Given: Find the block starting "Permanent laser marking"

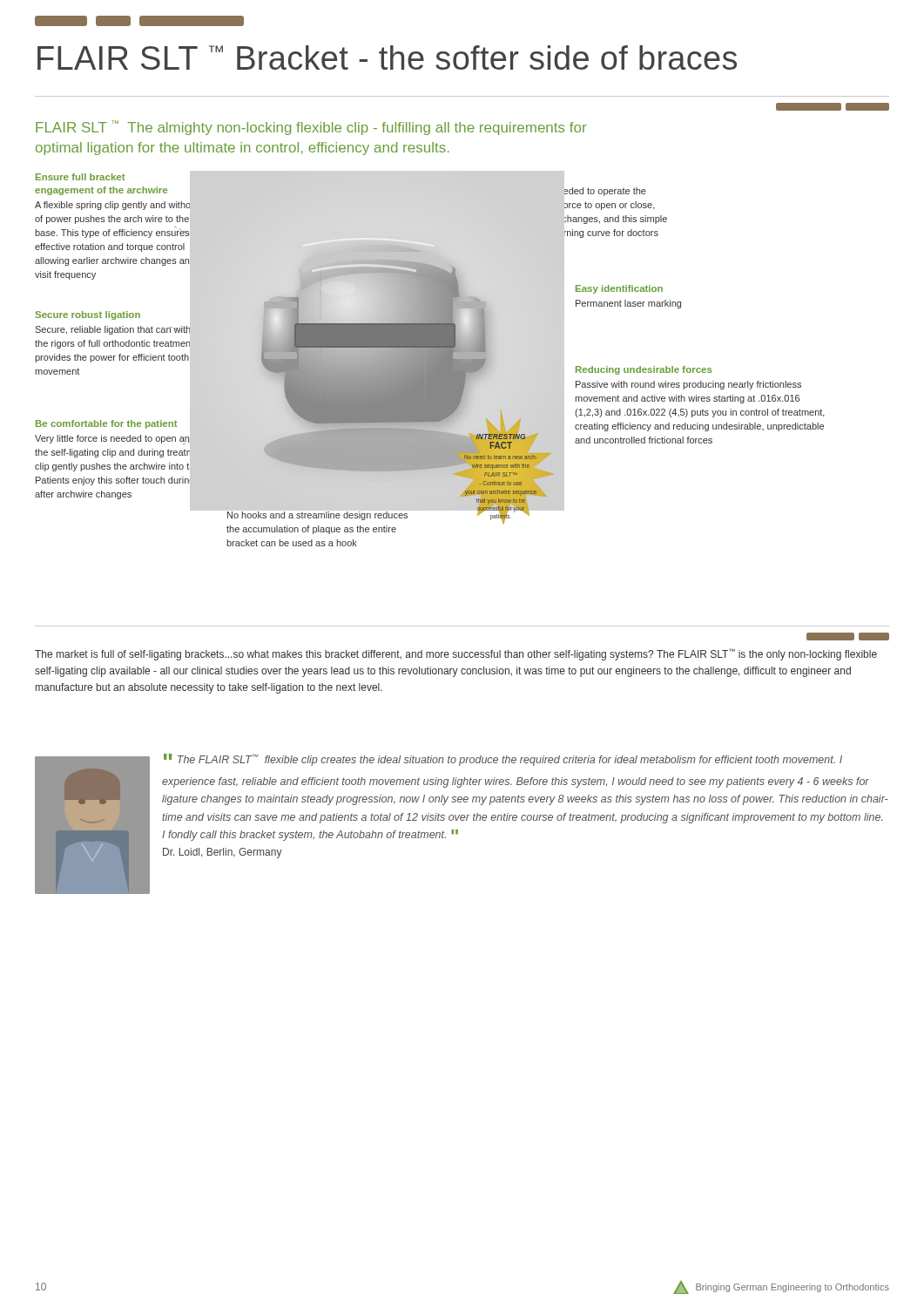Looking at the screenshot, I should [x=628, y=303].
